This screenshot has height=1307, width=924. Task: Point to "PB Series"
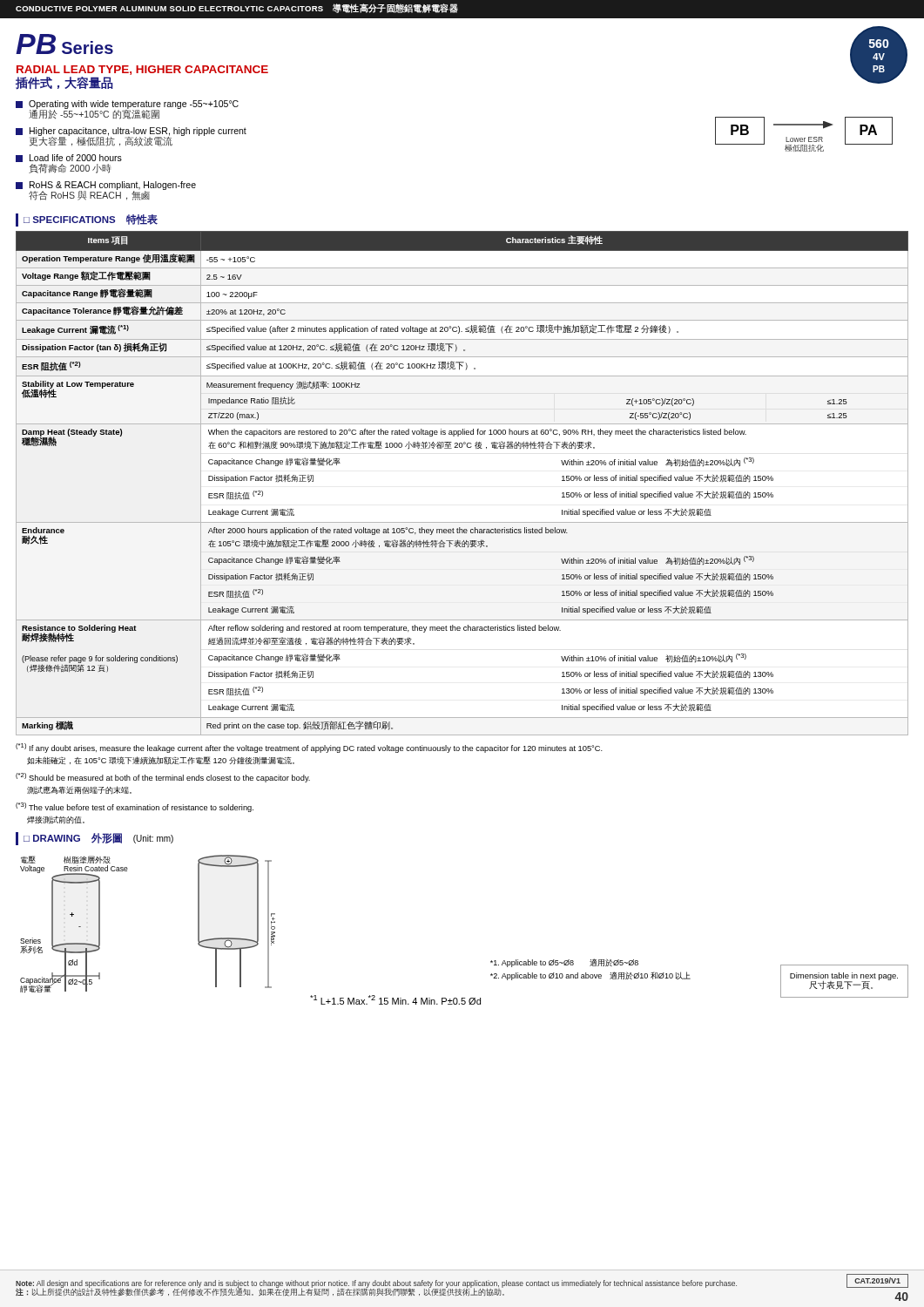(65, 44)
